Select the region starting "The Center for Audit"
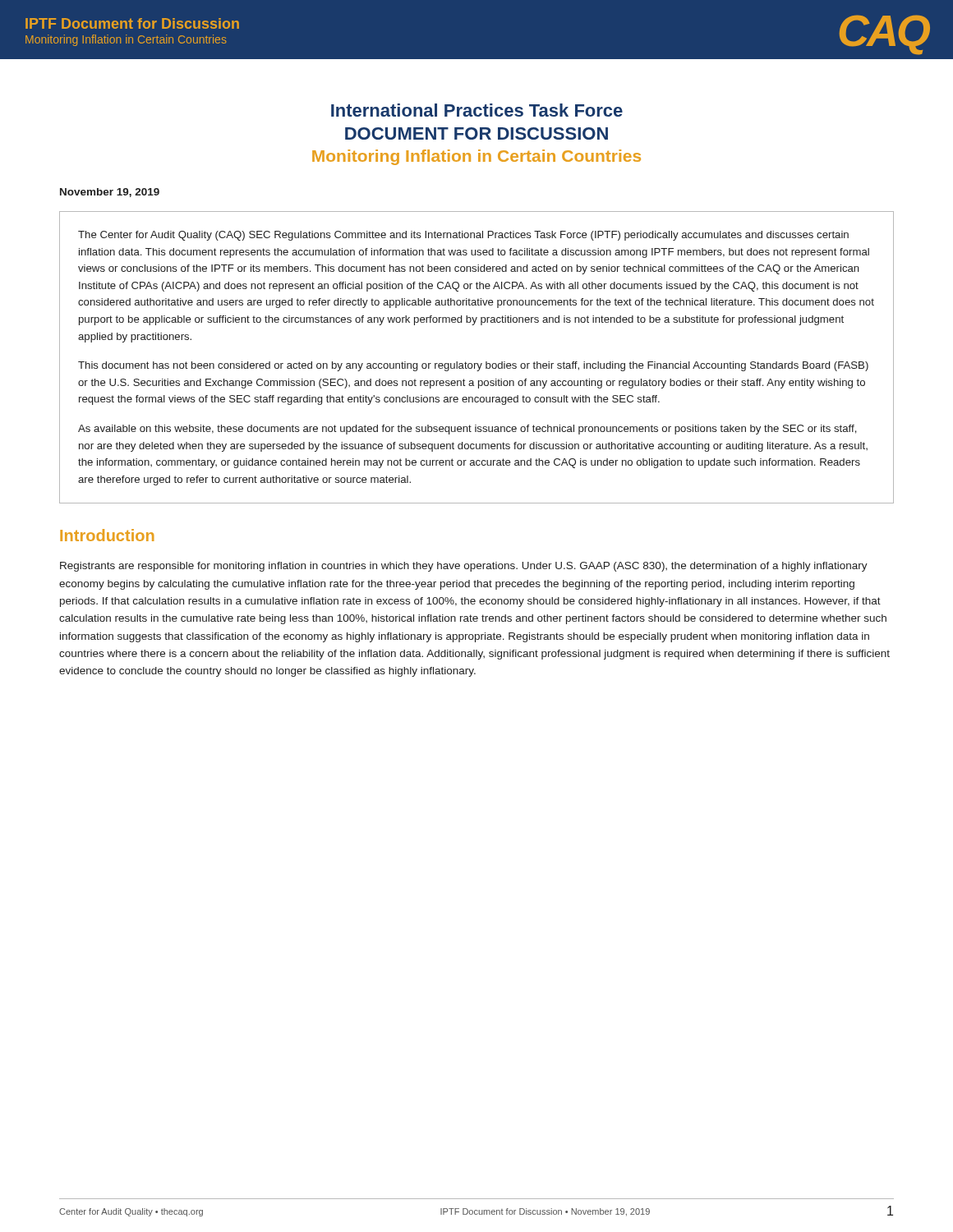The width and height of the screenshot is (953, 1232). coord(476,357)
